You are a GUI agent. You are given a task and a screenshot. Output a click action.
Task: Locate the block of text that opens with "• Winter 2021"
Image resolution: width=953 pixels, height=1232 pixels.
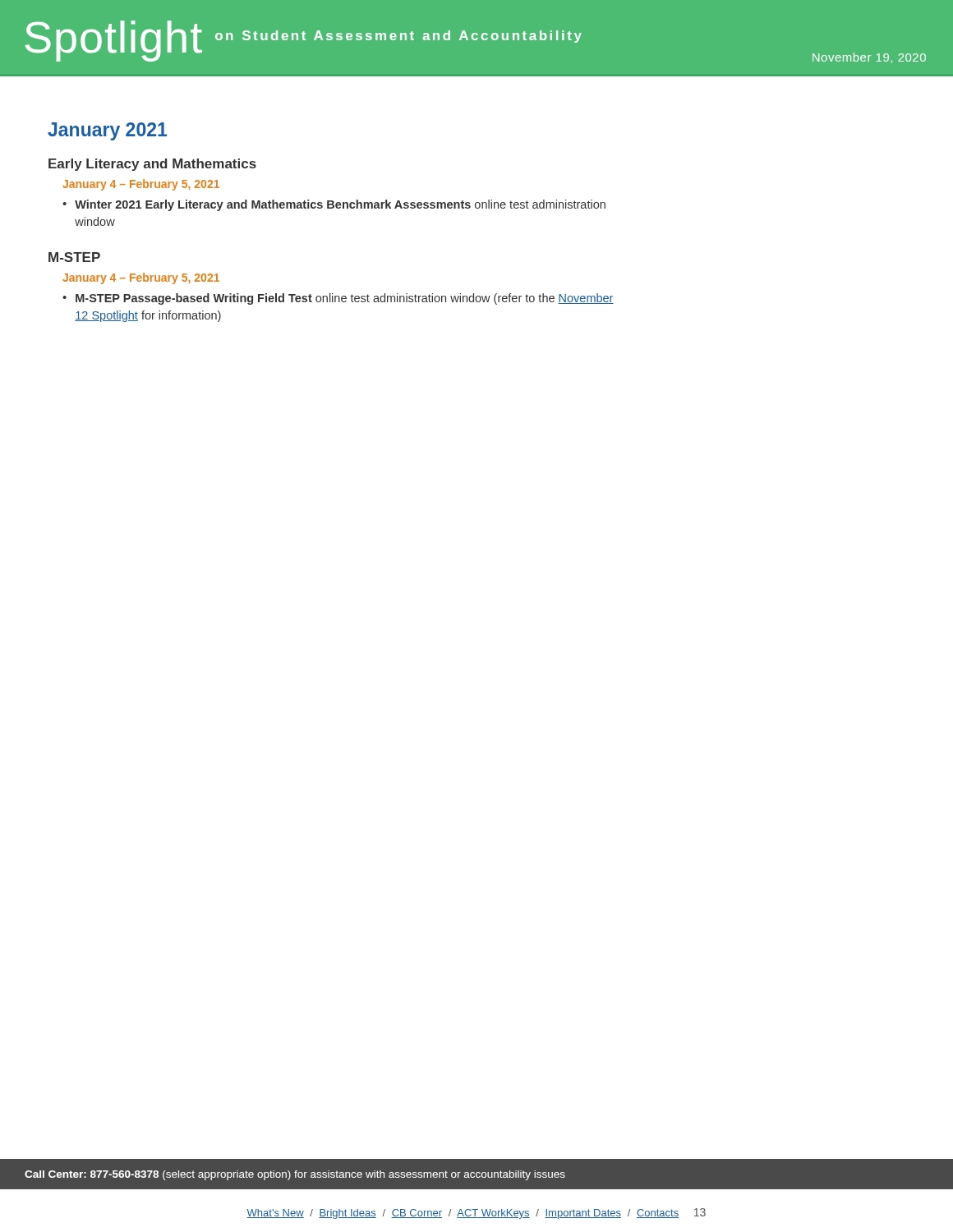[343, 214]
